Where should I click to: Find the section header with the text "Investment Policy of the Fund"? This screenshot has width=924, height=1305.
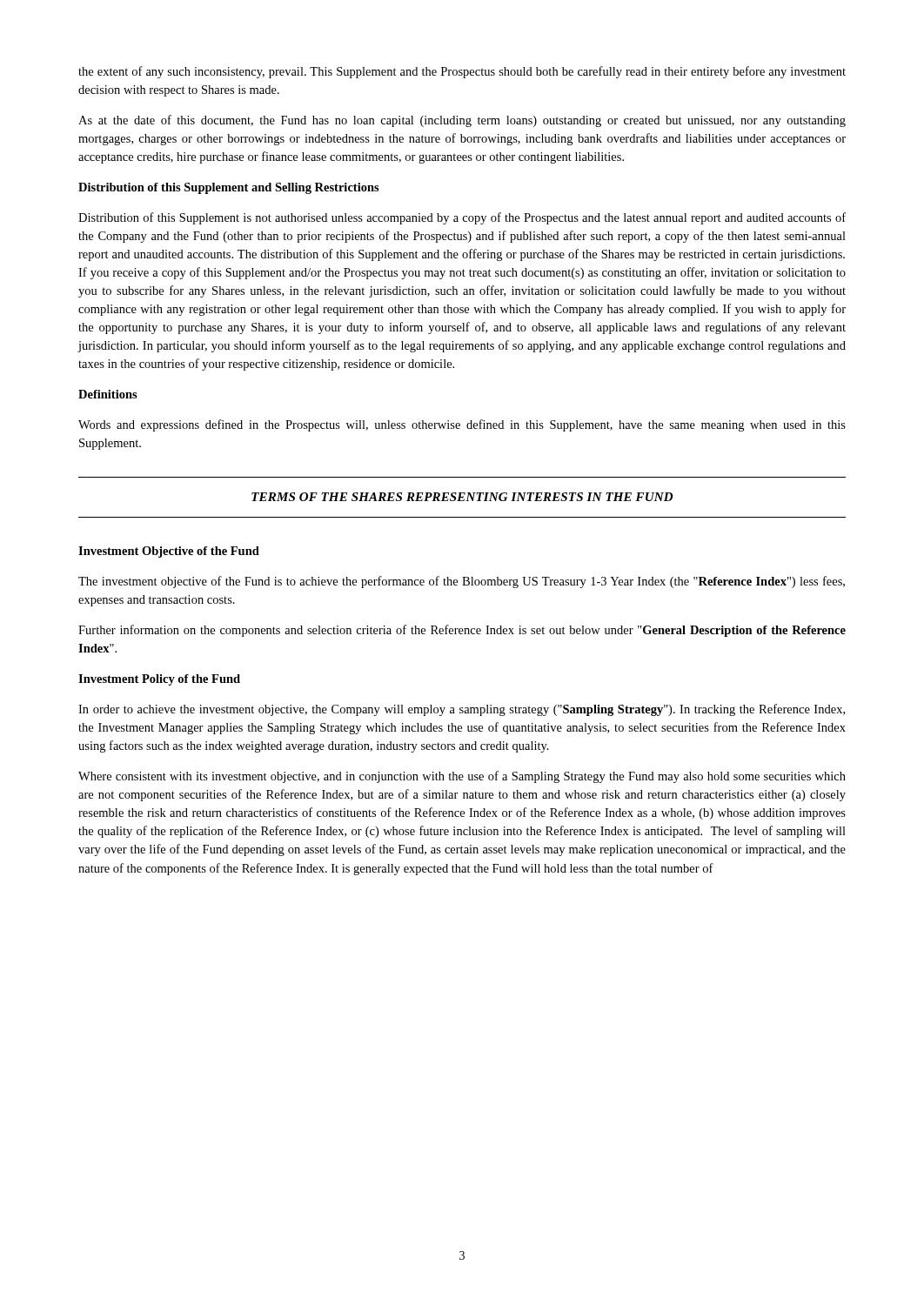[x=159, y=679]
